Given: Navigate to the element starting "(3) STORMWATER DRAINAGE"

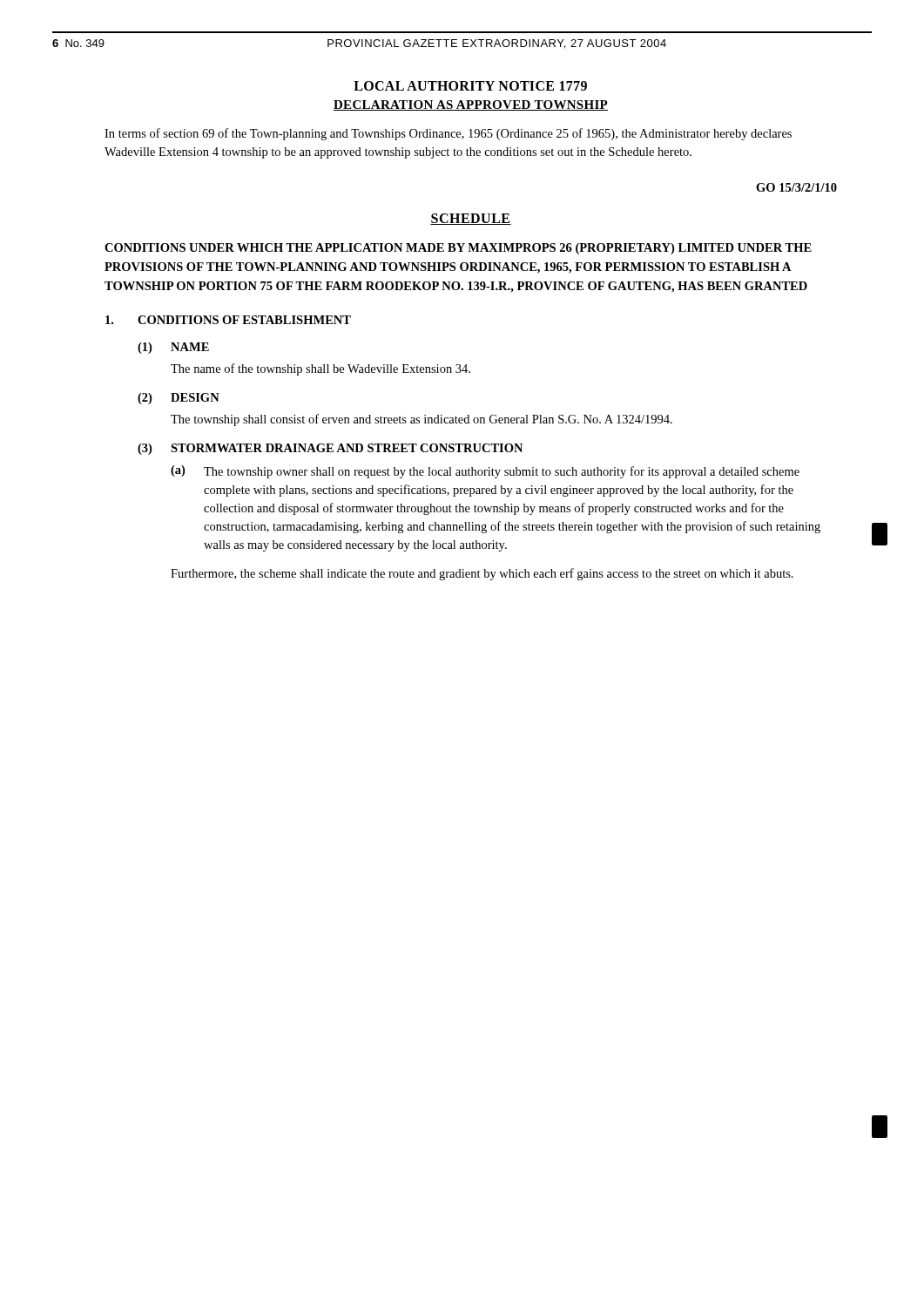Looking at the screenshot, I should (330, 449).
